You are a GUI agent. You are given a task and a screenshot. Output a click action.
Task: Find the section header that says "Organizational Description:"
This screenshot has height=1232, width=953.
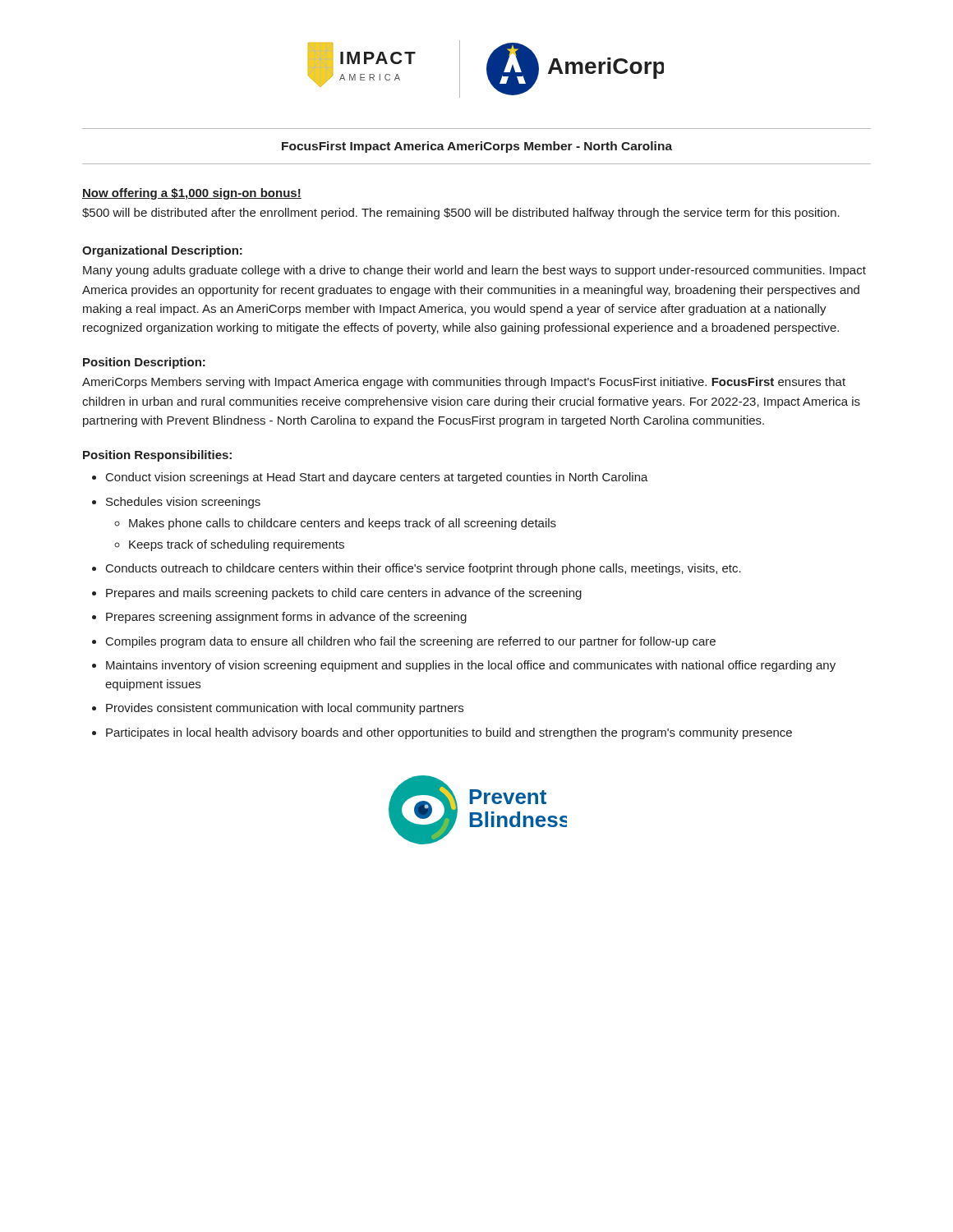tap(163, 250)
